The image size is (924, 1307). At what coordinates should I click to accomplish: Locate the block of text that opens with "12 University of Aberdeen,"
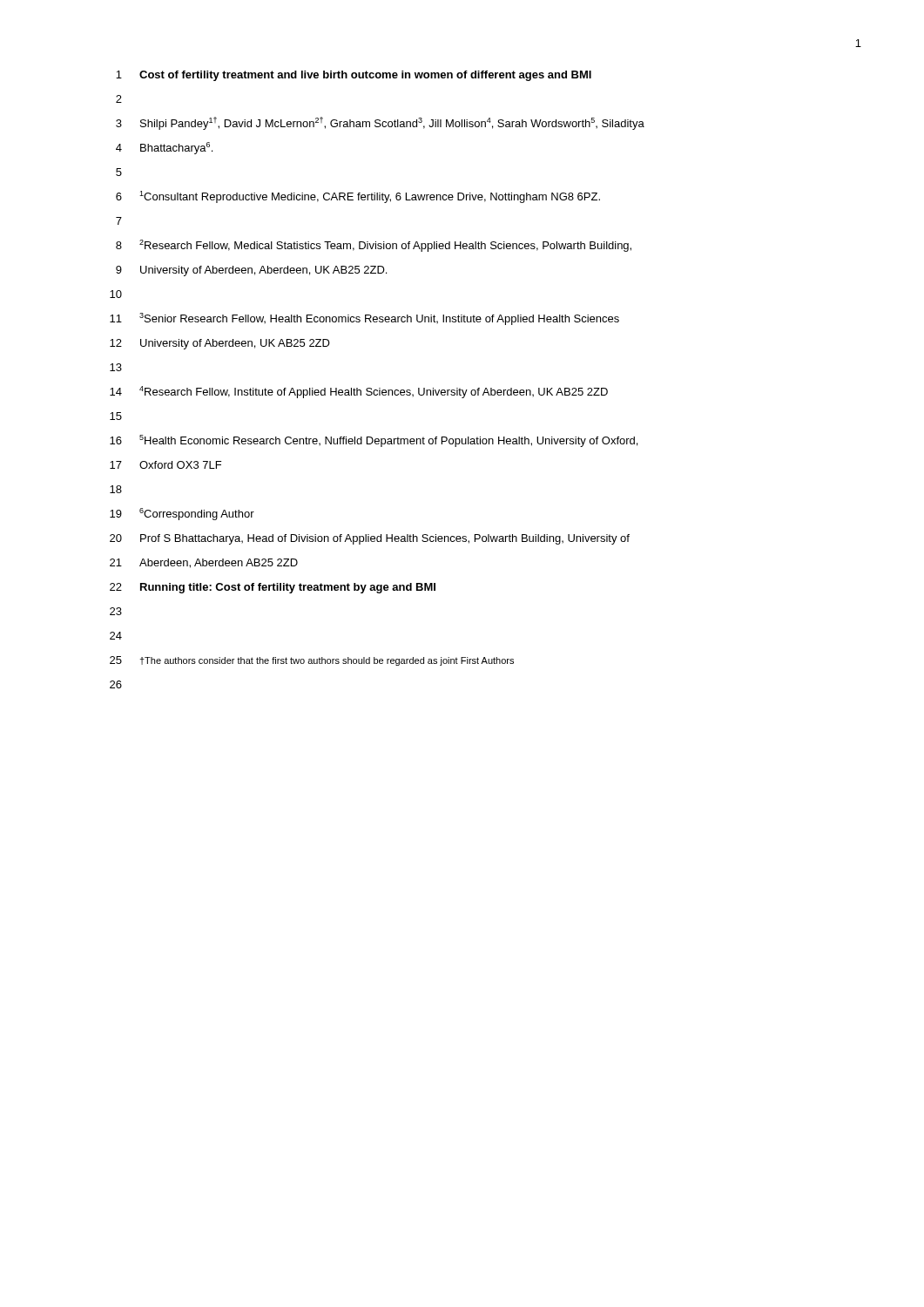[x=220, y=344]
